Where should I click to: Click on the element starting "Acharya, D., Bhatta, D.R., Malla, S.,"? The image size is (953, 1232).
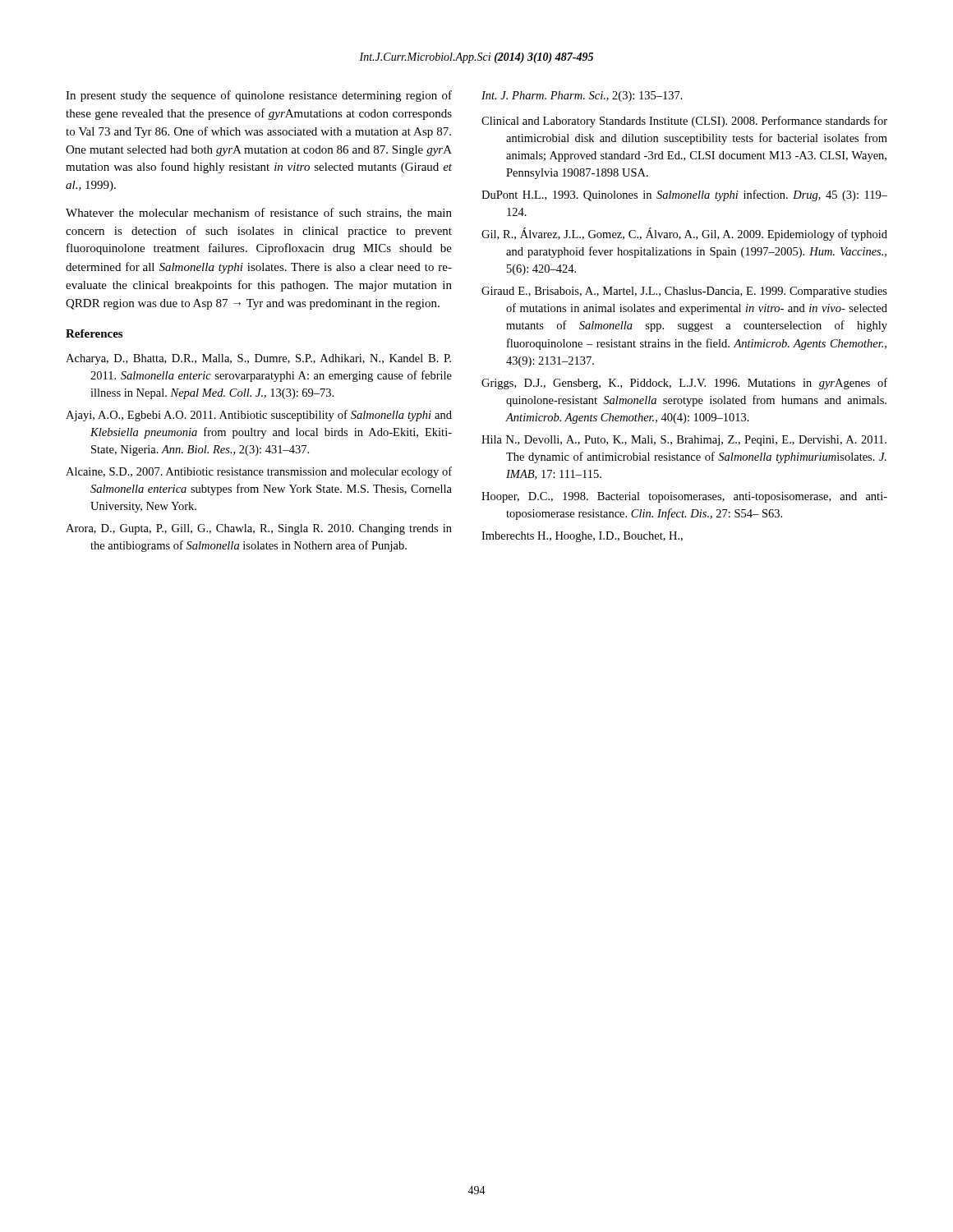point(259,375)
